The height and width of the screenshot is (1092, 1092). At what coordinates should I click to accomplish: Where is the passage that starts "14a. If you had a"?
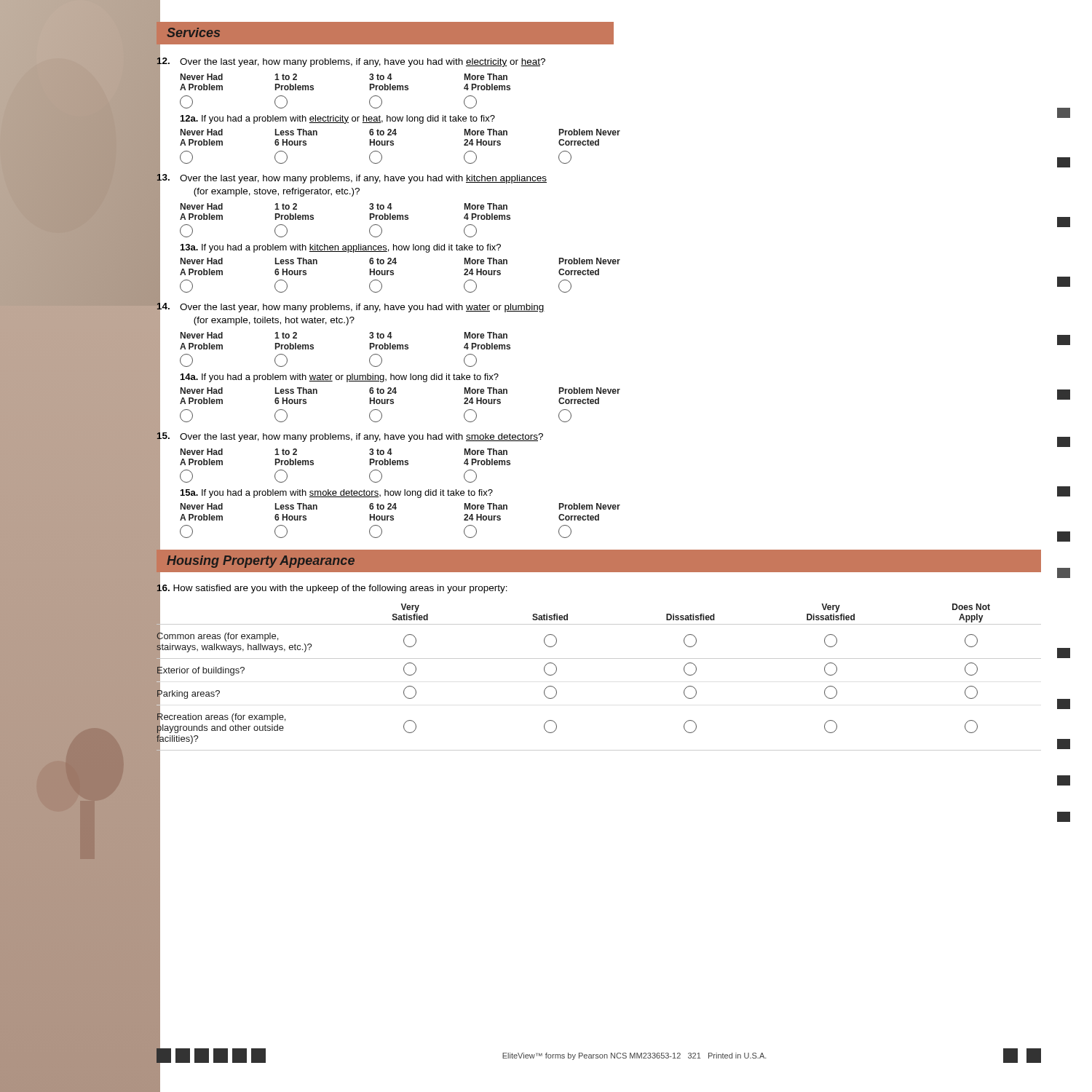coord(610,397)
